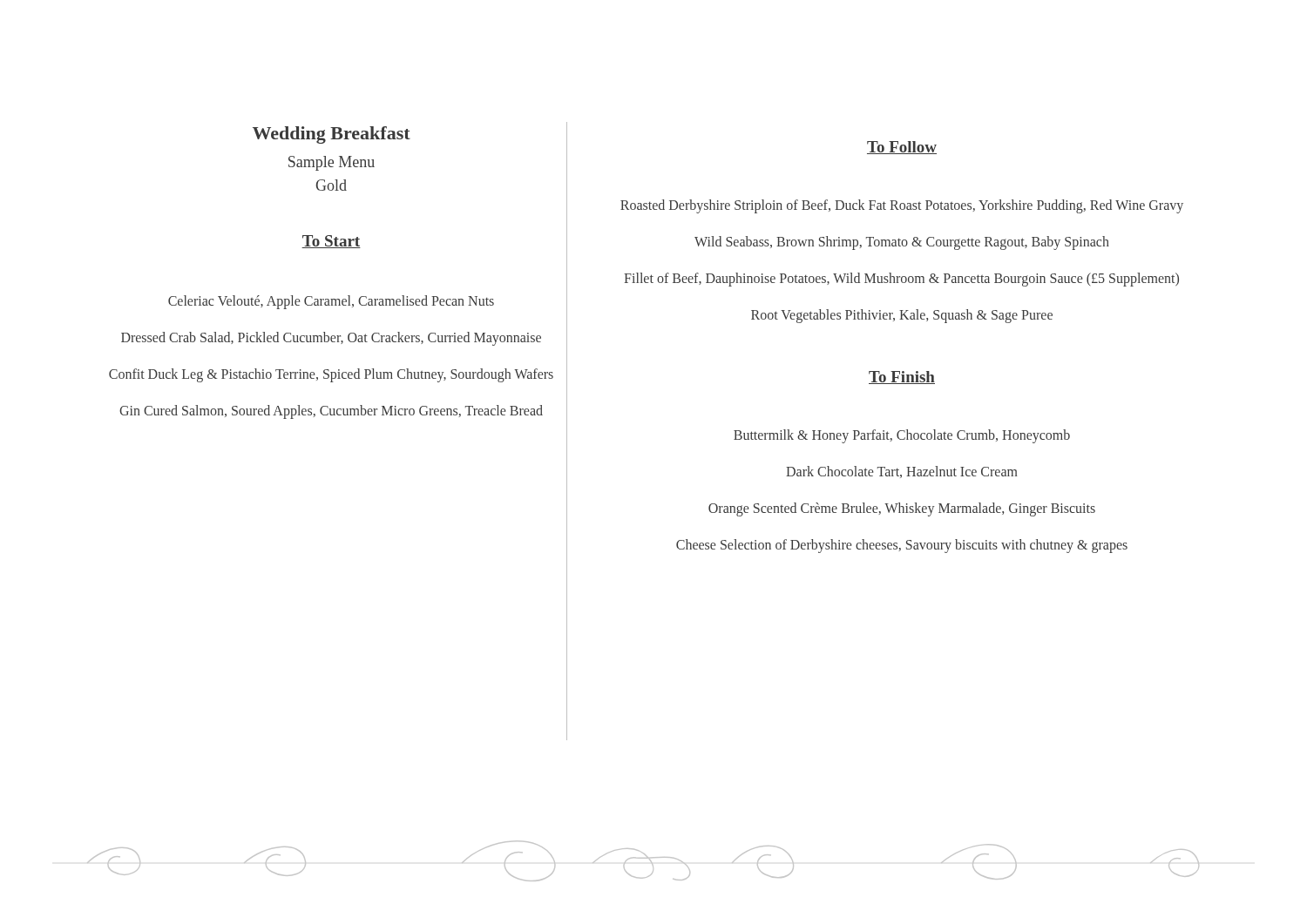Navigate to the block starting "To Start"
This screenshot has width=1307, height=924.
pos(331,241)
